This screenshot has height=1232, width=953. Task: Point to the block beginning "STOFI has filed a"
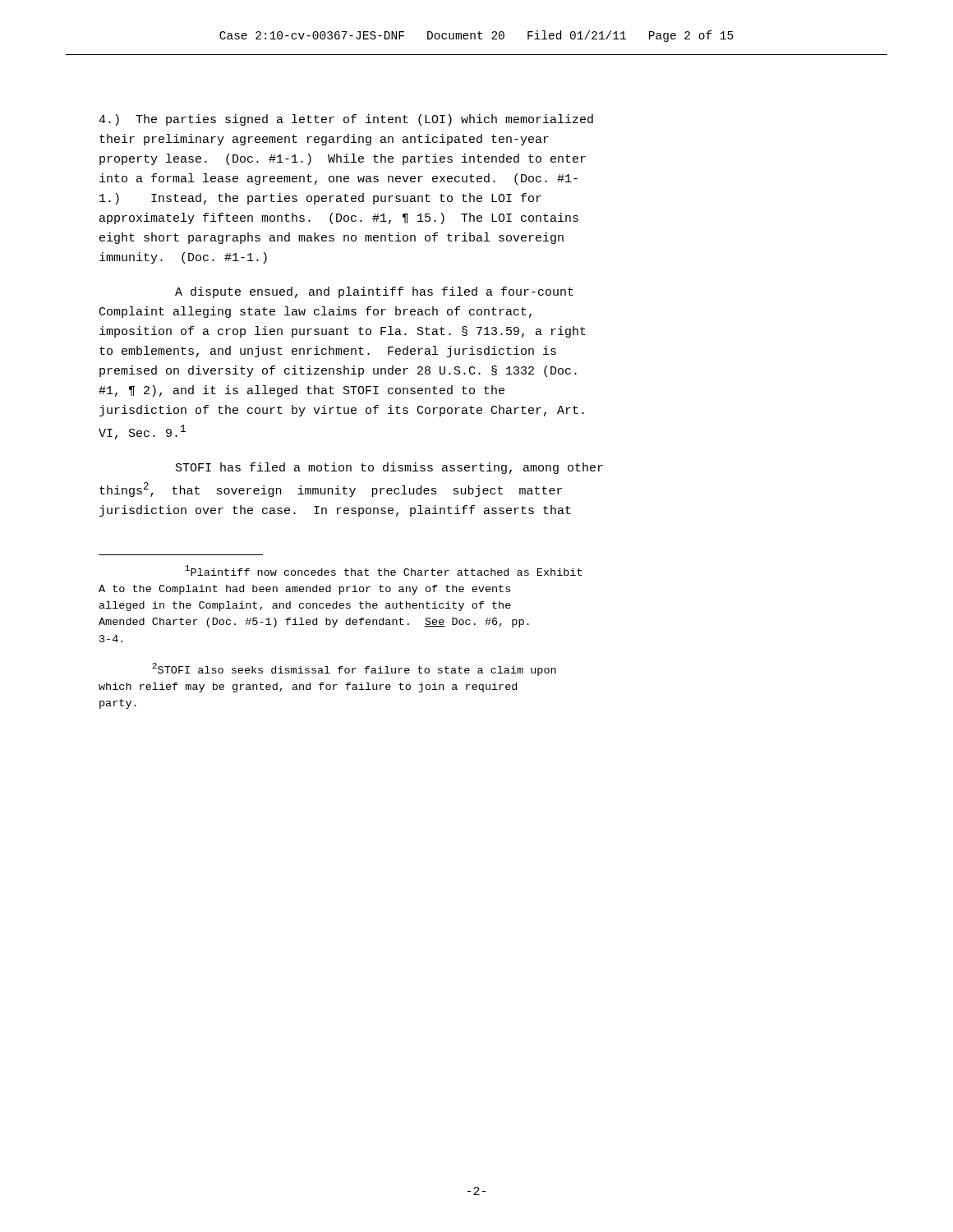coord(351,490)
